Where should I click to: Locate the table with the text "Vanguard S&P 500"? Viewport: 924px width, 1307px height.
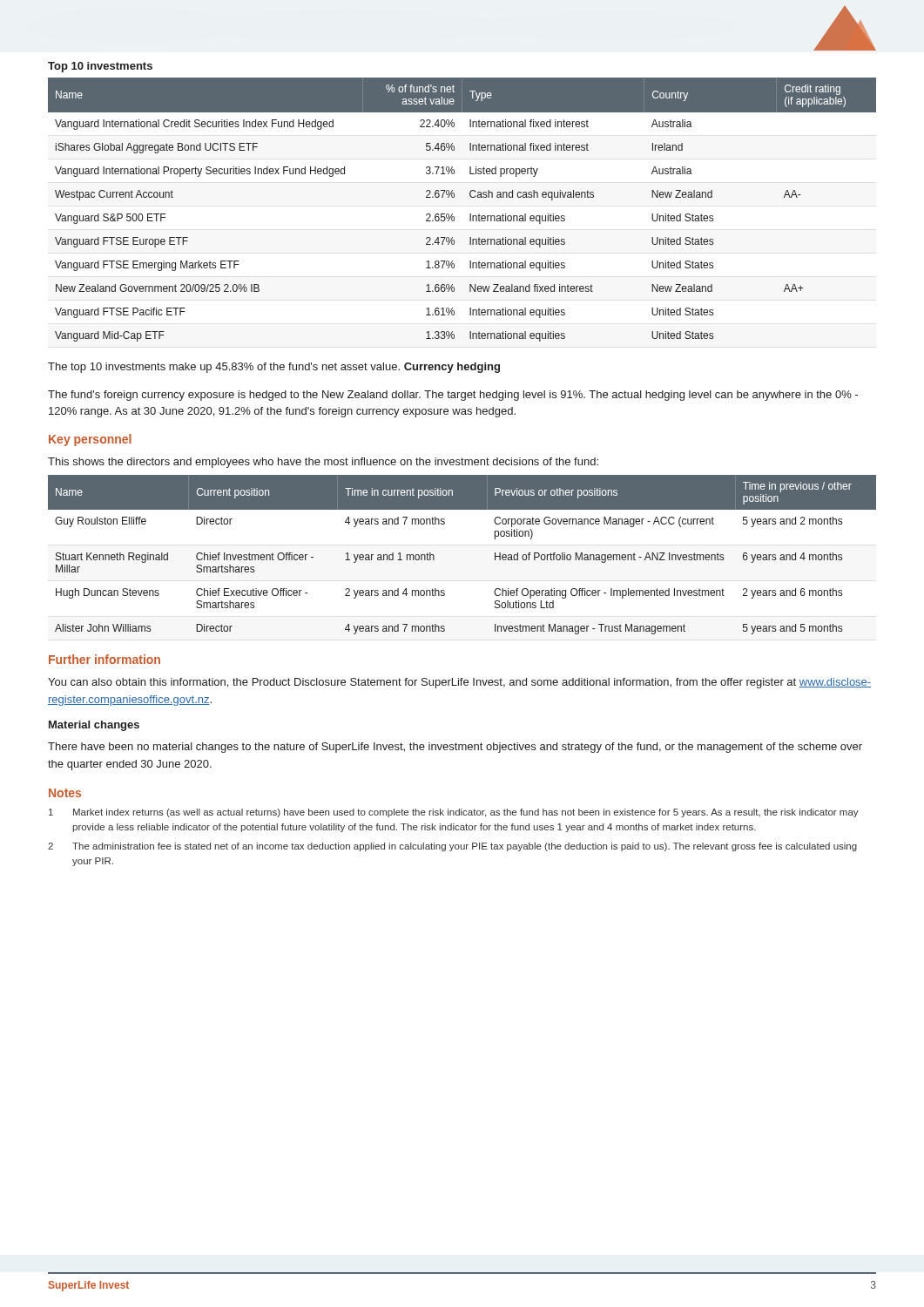(x=462, y=213)
